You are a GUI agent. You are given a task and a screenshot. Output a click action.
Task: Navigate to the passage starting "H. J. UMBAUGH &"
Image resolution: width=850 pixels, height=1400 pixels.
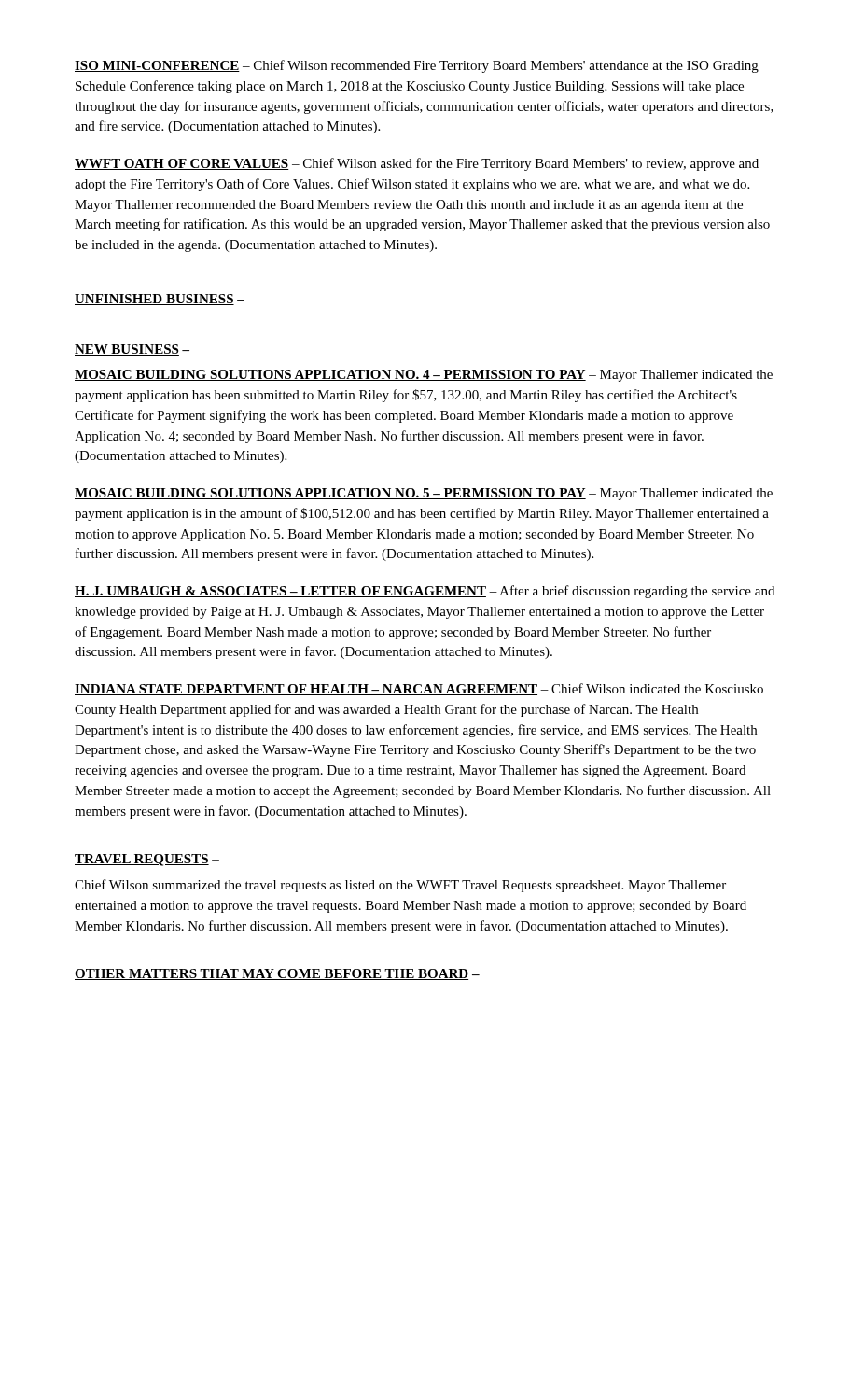point(425,621)
